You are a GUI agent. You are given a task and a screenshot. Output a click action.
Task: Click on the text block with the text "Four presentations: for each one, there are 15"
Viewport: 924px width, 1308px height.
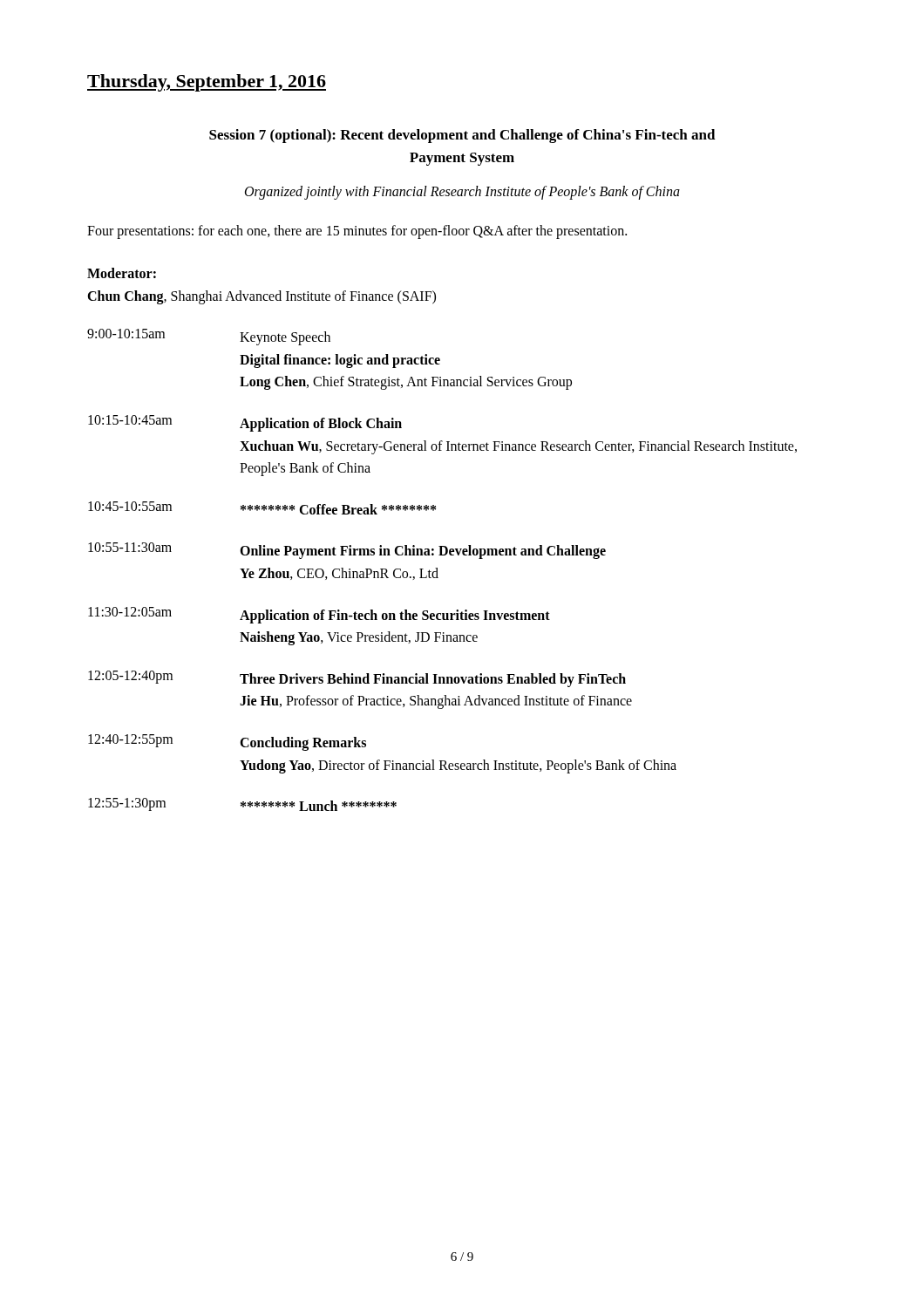[x=357, y=231]
